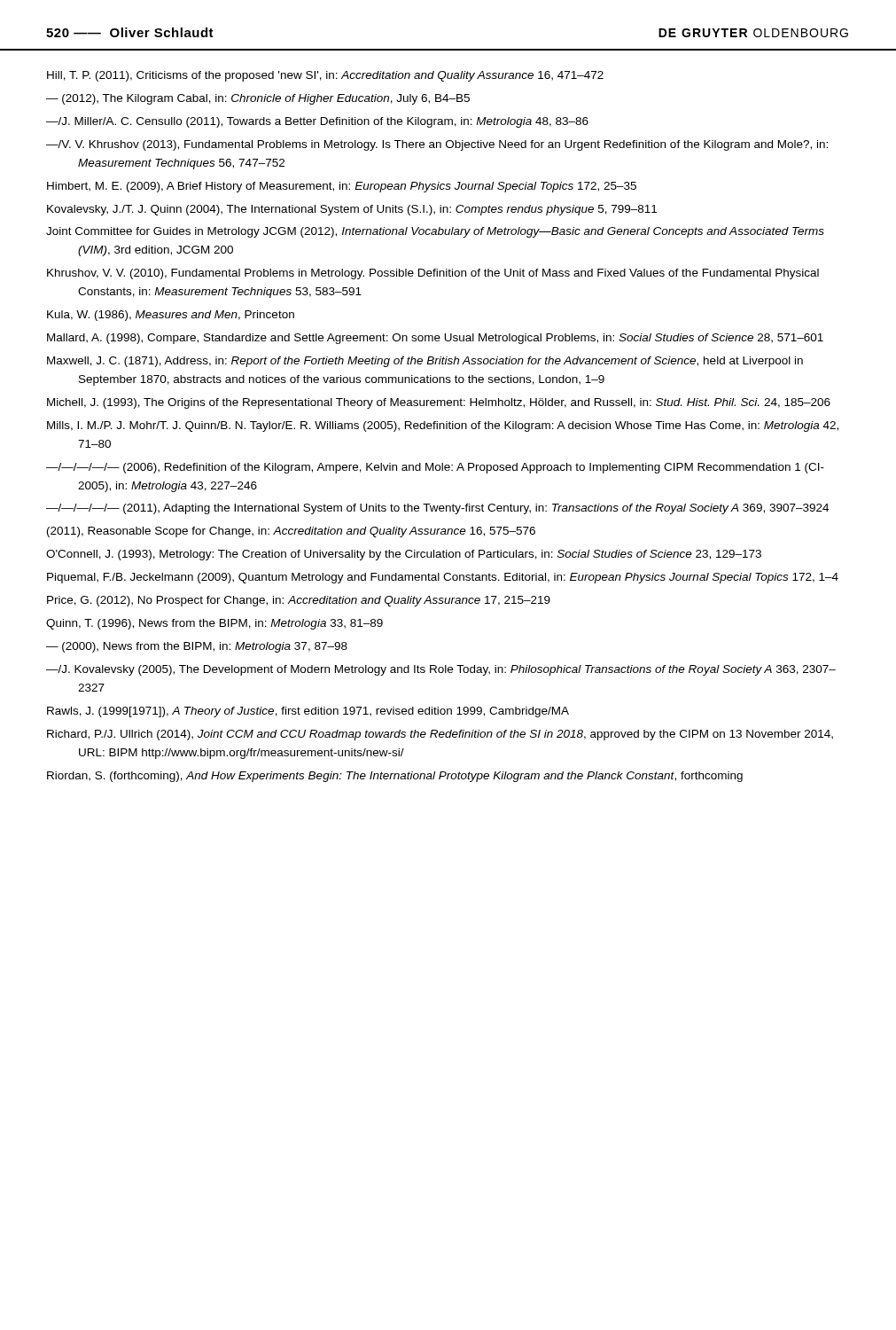This screenshot has width=896, height=1330.
Task: Select the text starting "Hill, T. P. (2011), Criticisms of the proposed"
Action: (x=325, y=75)
